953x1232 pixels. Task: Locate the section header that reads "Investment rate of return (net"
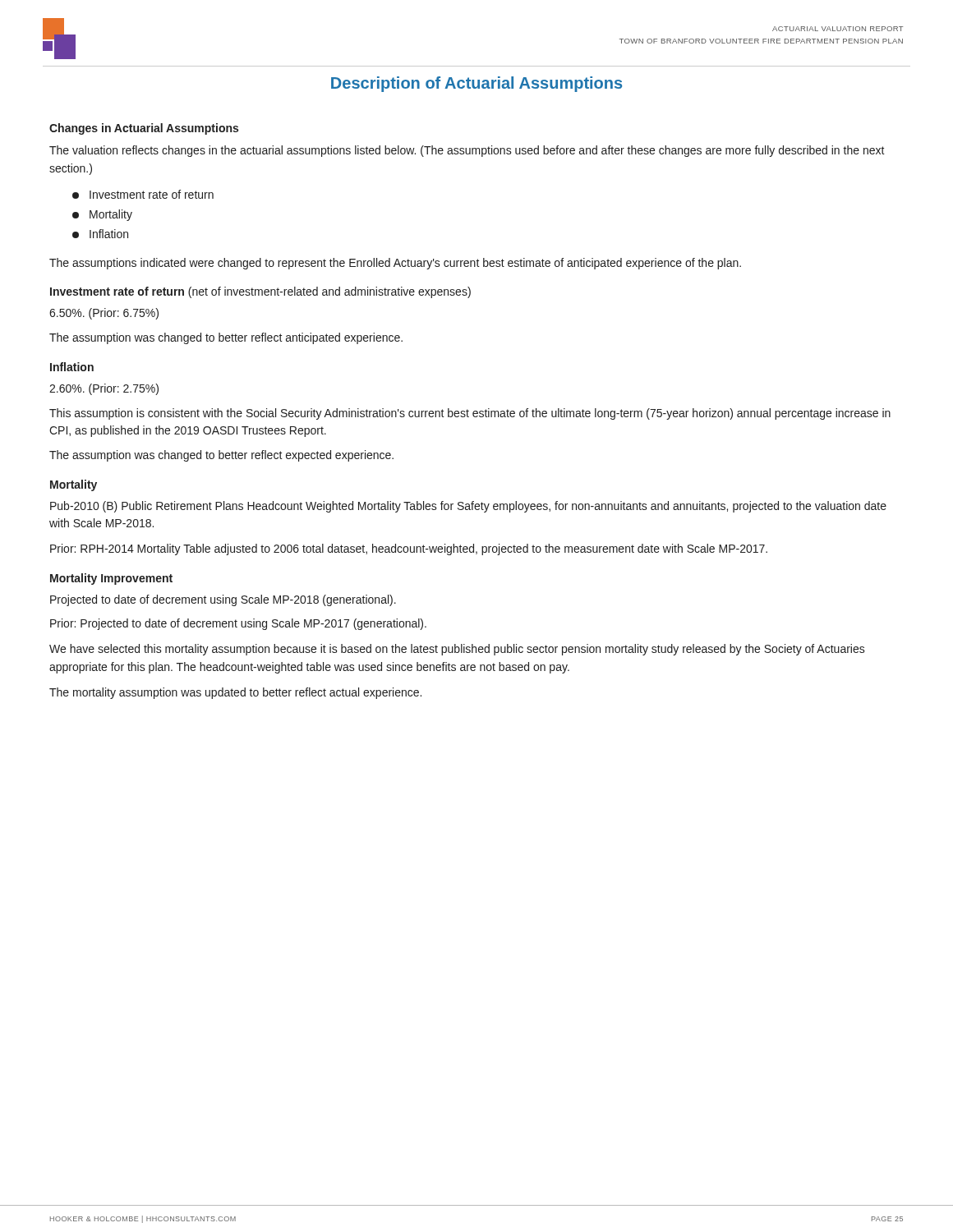260,292
